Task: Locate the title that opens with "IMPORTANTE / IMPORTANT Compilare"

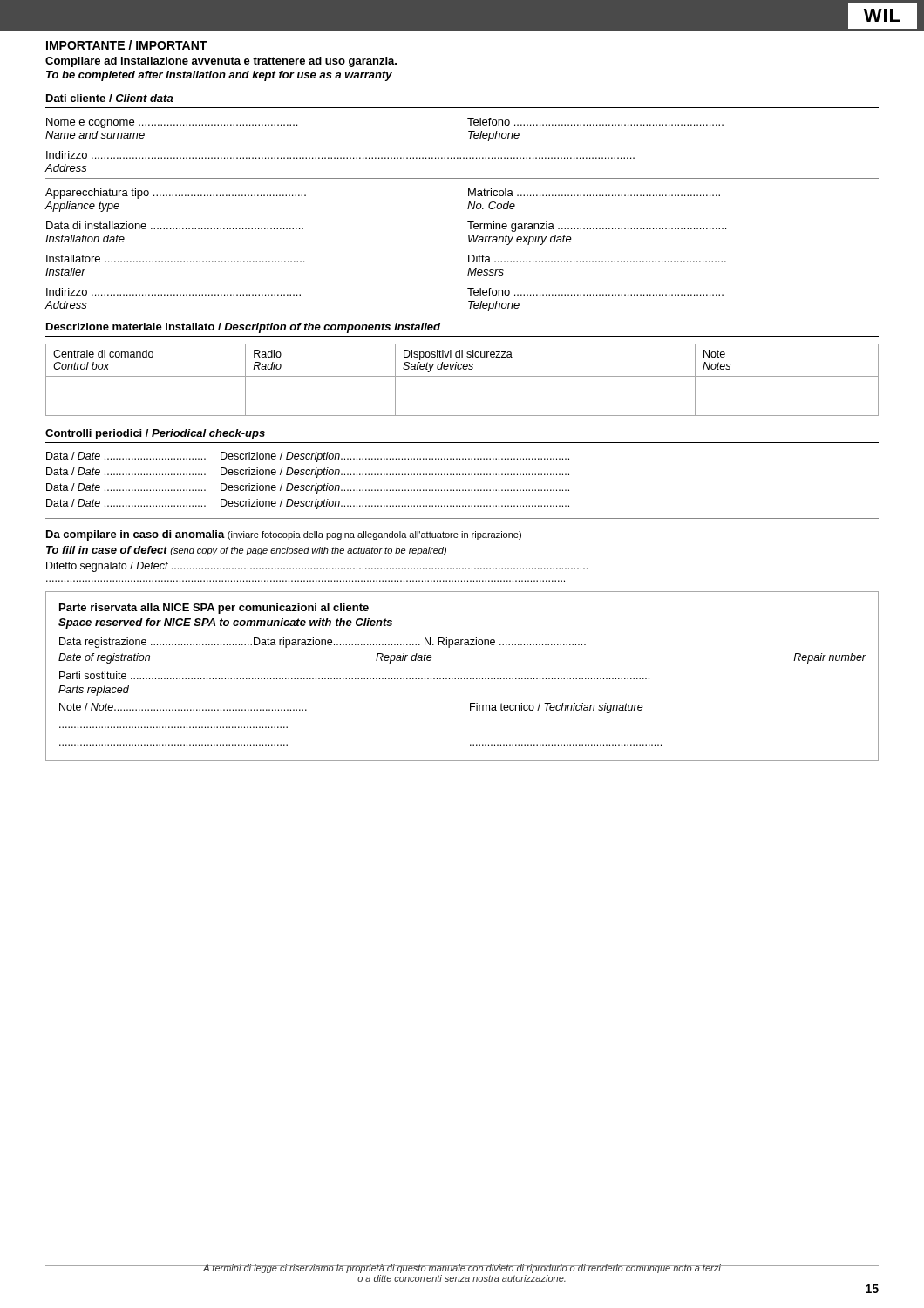Action: tap(126, 45)
